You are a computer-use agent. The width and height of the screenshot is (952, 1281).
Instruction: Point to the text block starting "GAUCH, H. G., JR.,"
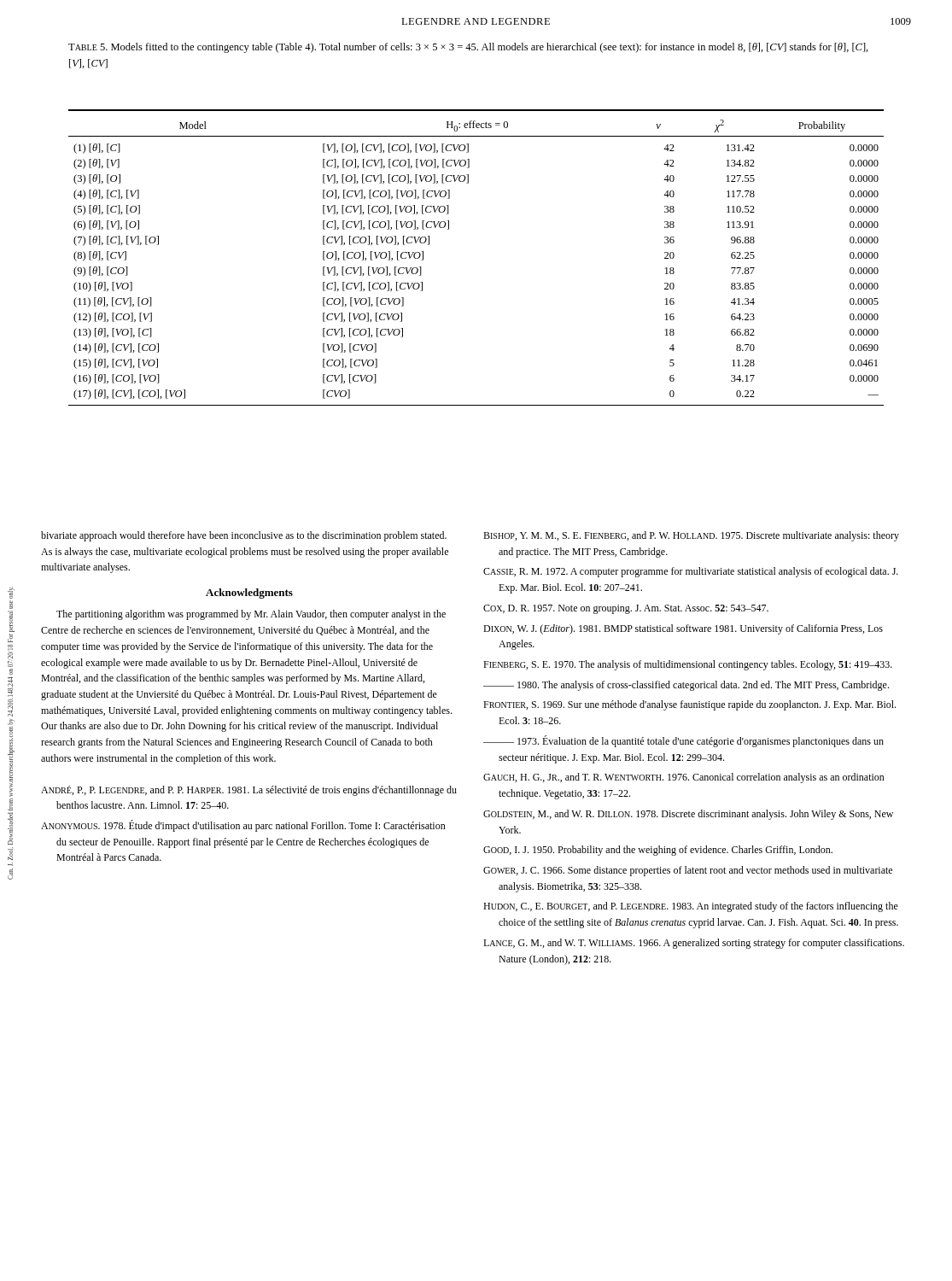tap(684, 785)
